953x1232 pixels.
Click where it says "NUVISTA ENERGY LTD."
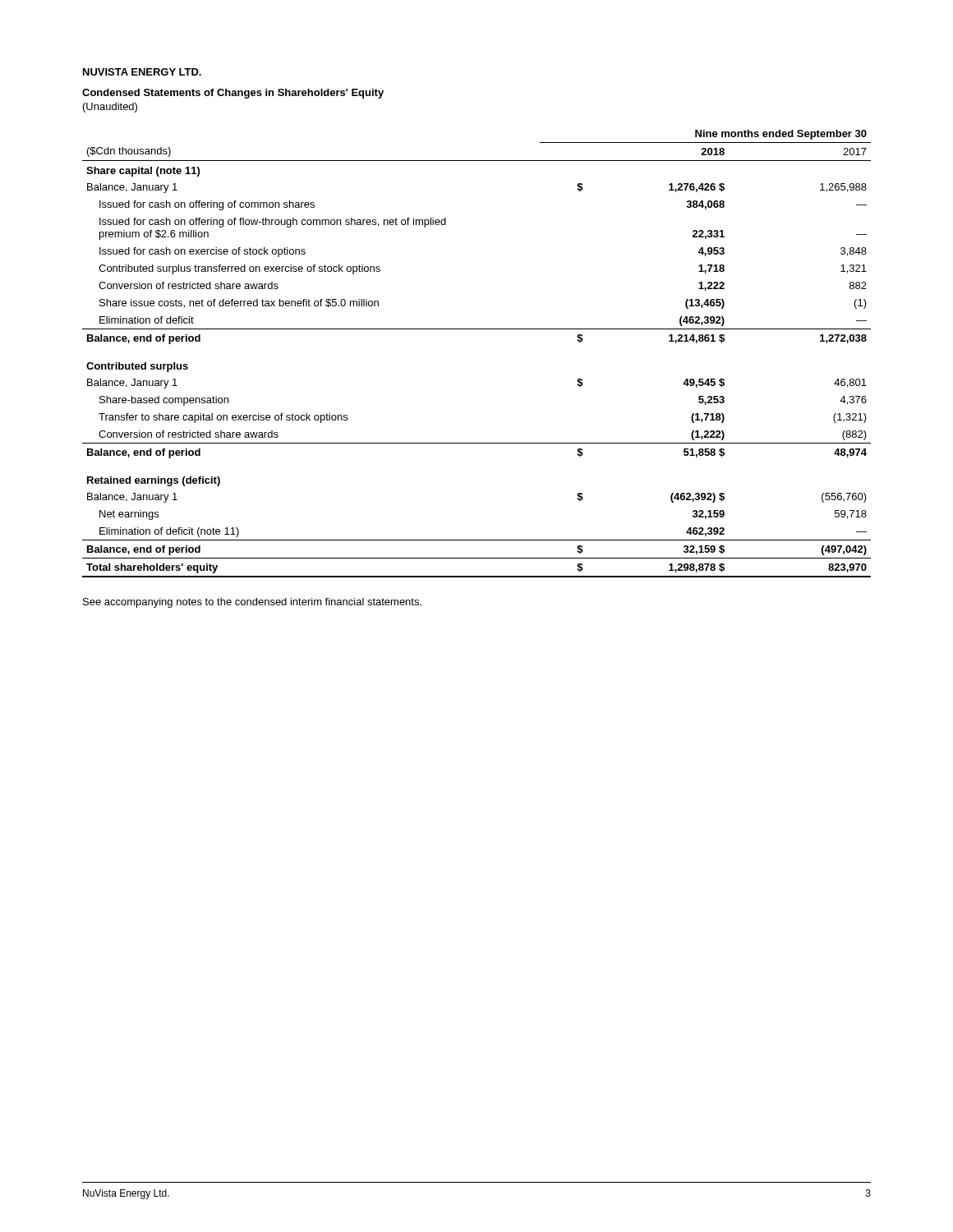click(x=142, y=72)
